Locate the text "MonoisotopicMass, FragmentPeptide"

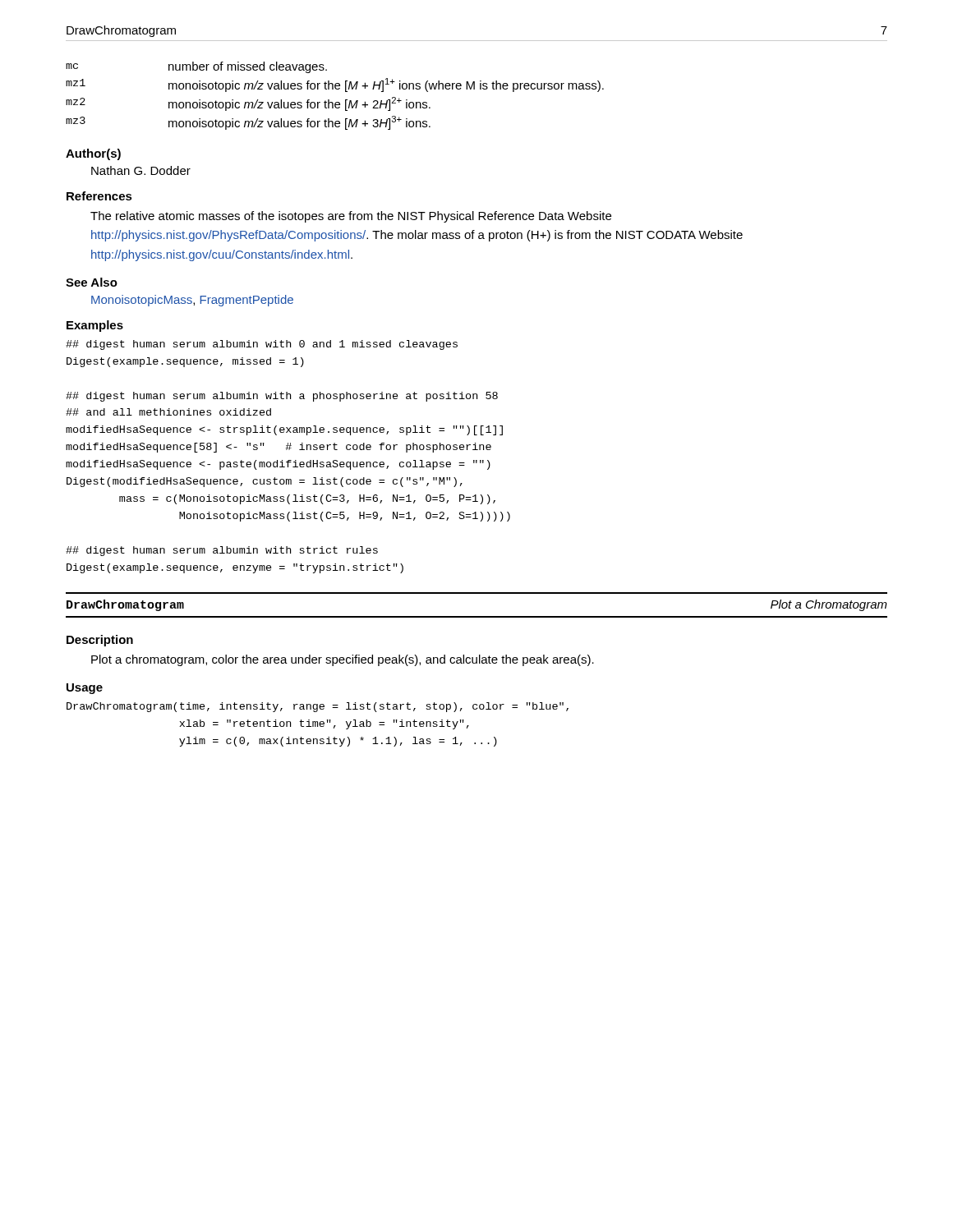pos(192,299)
